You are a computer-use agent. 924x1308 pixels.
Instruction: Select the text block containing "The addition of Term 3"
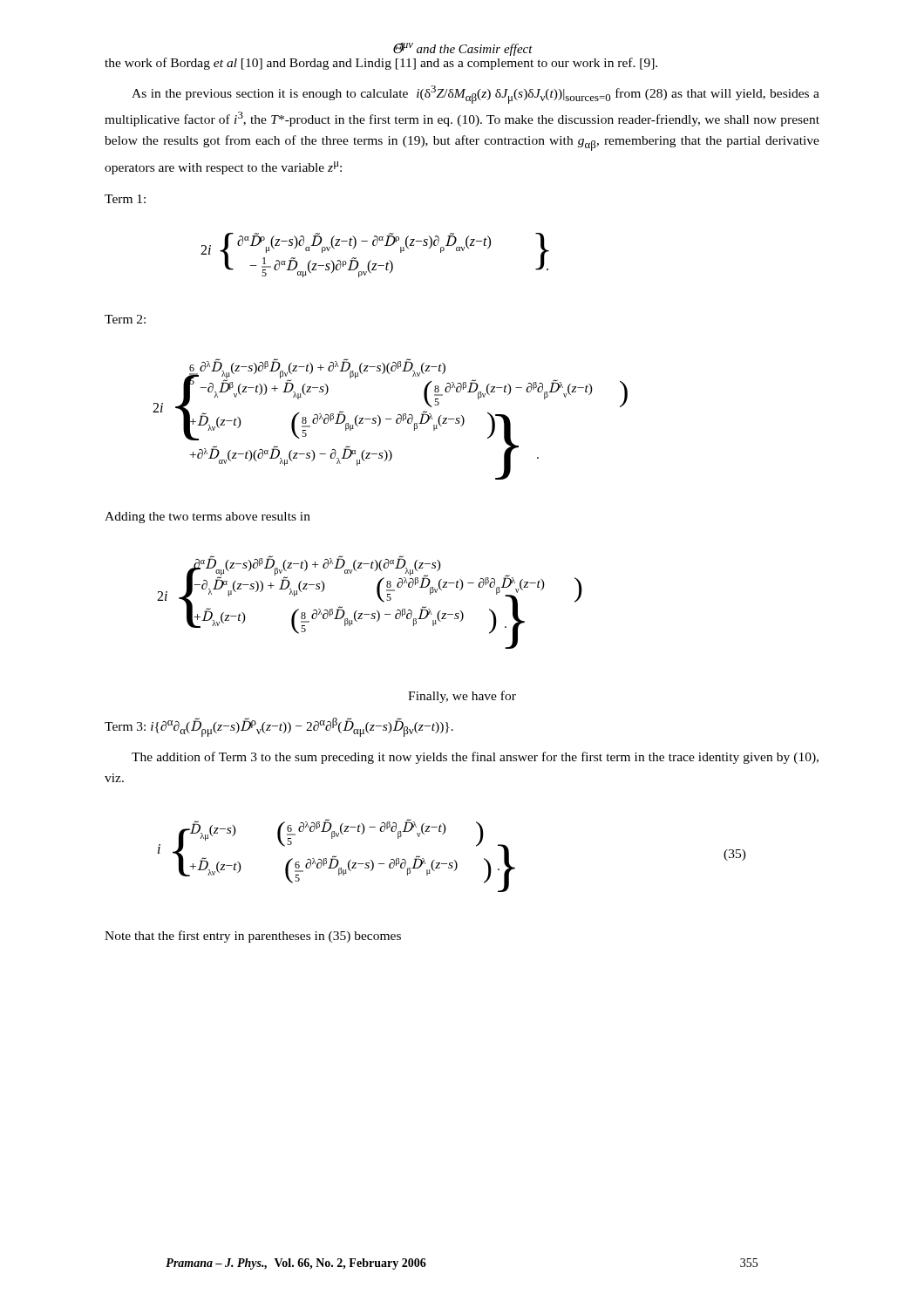[462, 767]
